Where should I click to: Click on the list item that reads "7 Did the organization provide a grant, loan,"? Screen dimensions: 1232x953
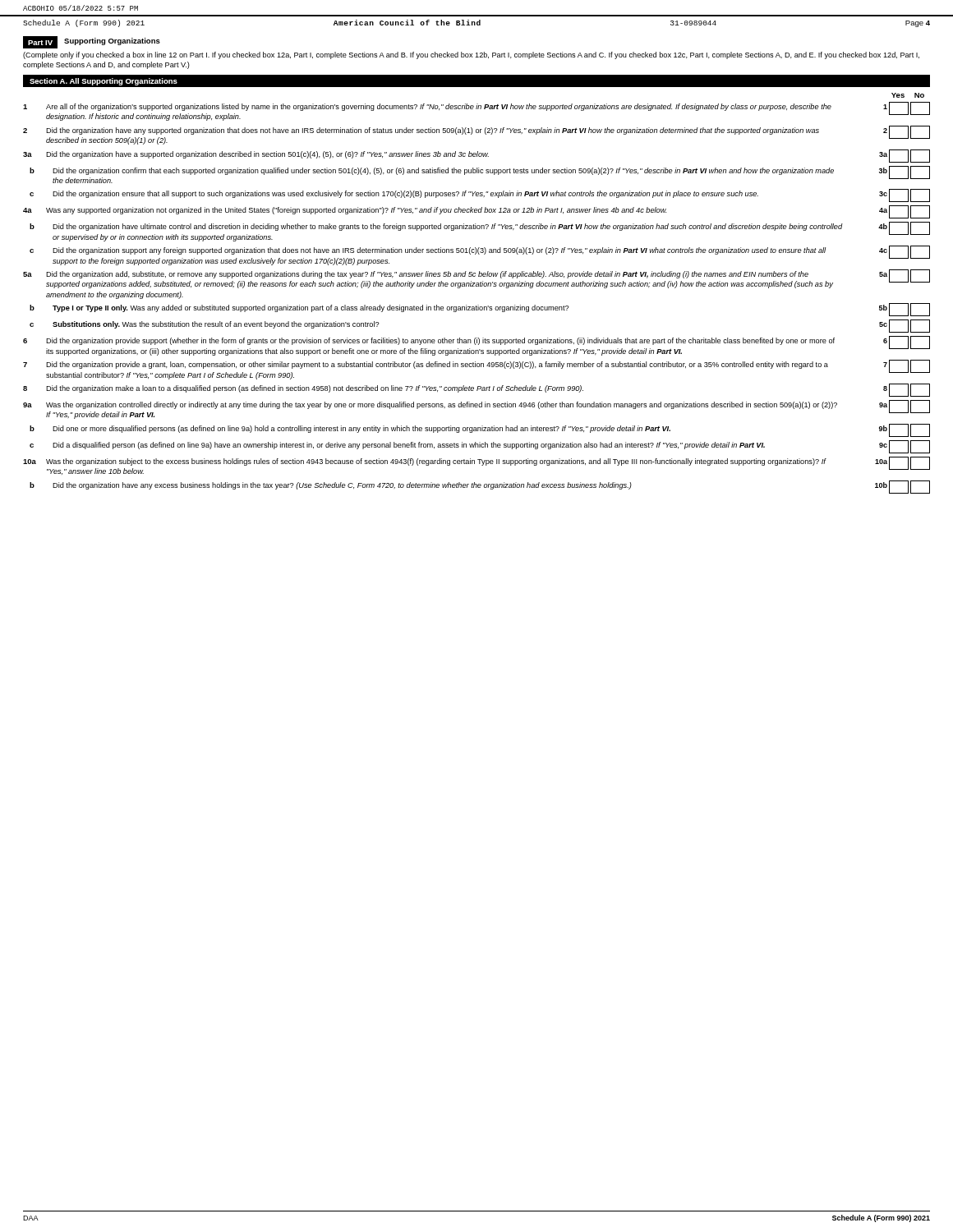[476, 370]
